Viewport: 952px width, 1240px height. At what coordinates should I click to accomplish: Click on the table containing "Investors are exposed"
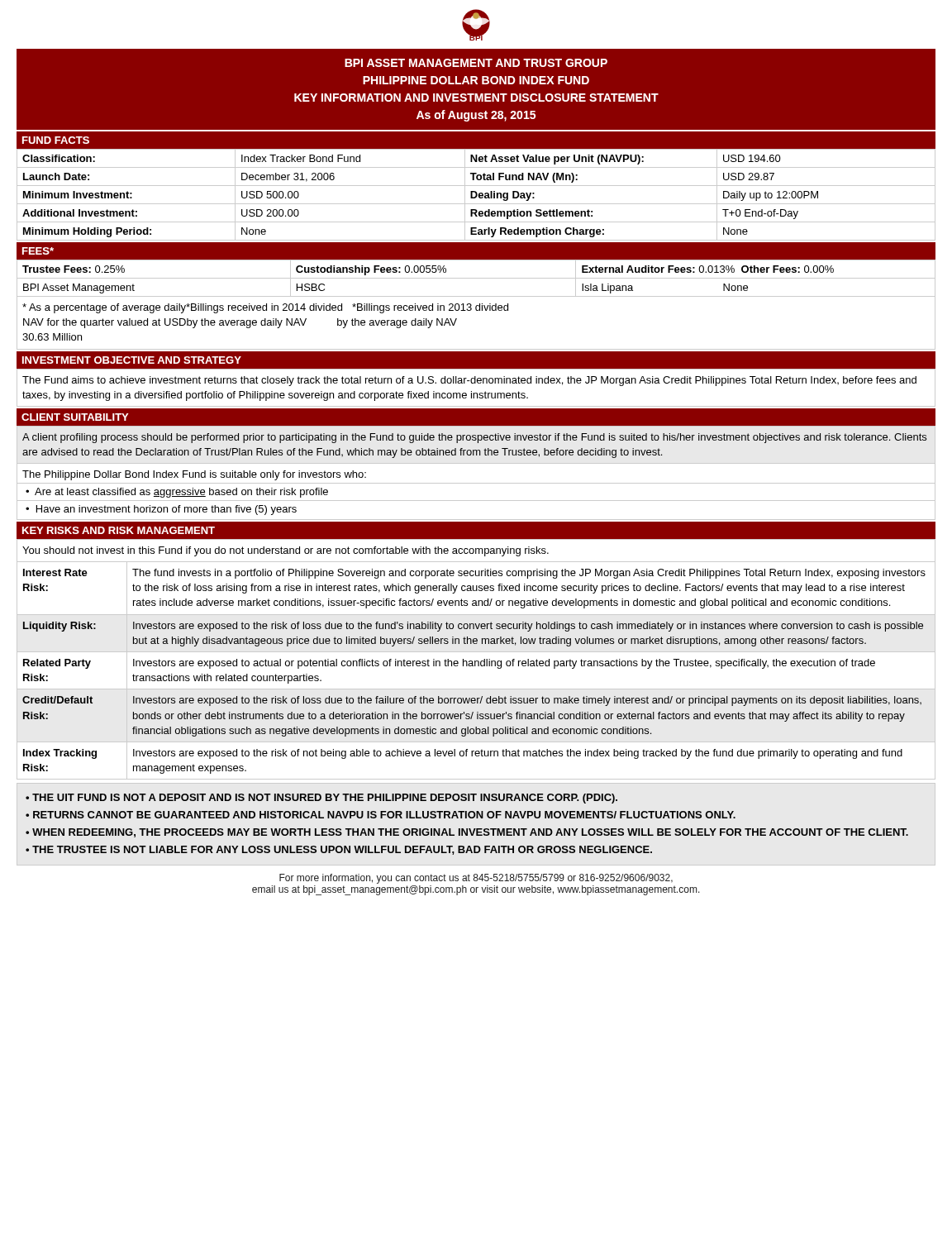(x=476, y=671)
